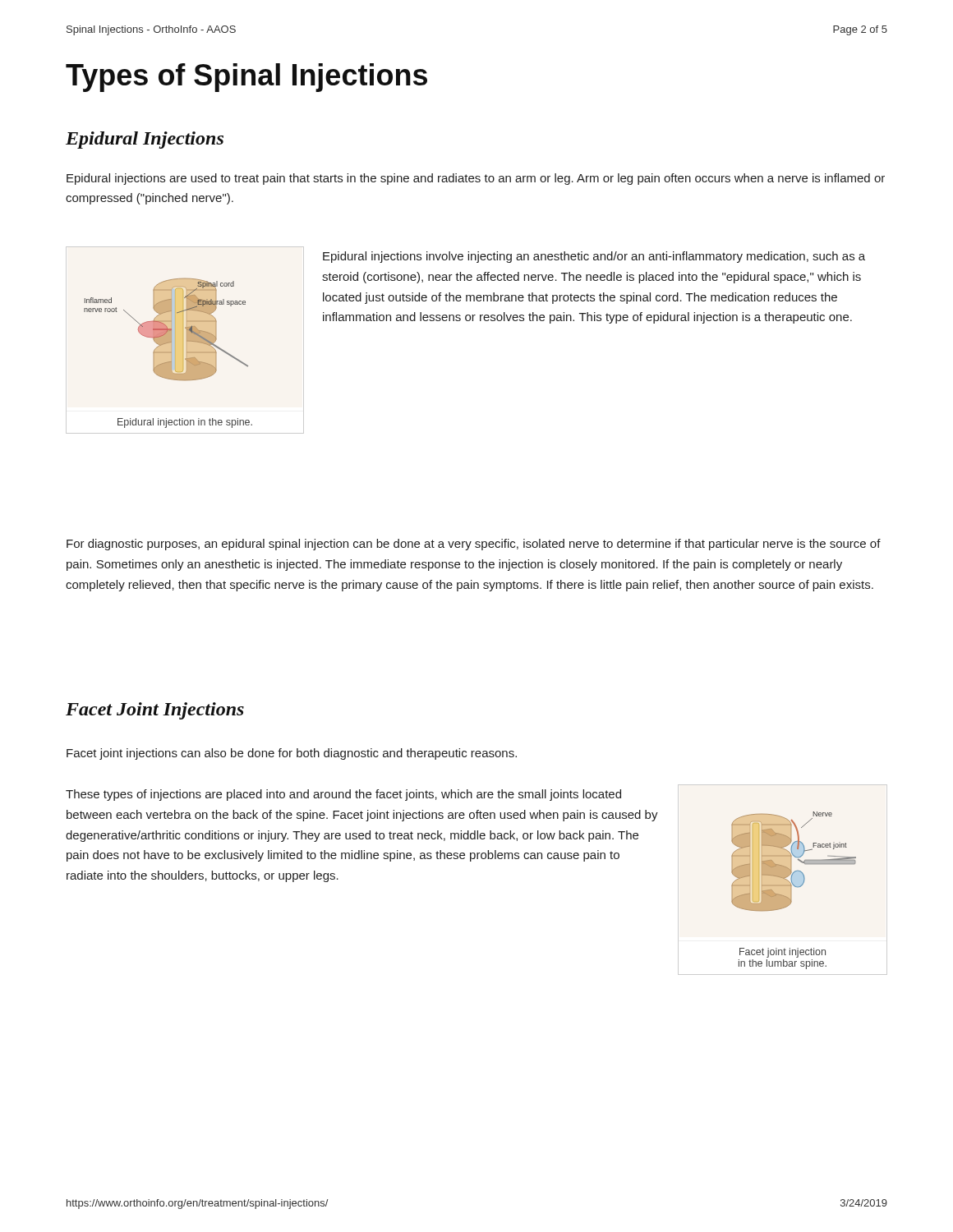
Task: Point to the block beginning "Epidural injections are used to treat pain"
Action: tap(475, 188)
